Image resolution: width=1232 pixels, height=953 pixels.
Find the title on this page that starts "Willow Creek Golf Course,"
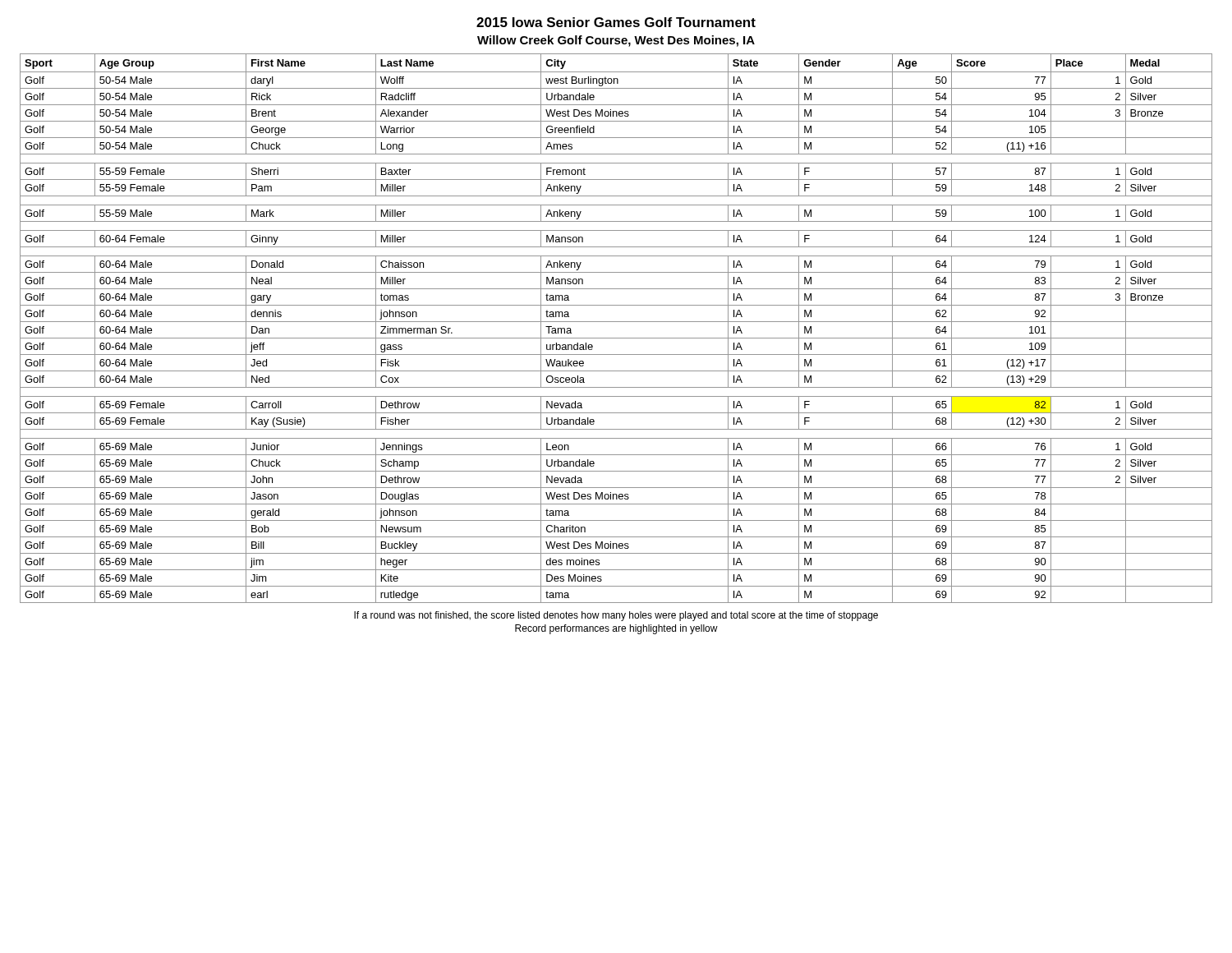(x=616, y=40)
